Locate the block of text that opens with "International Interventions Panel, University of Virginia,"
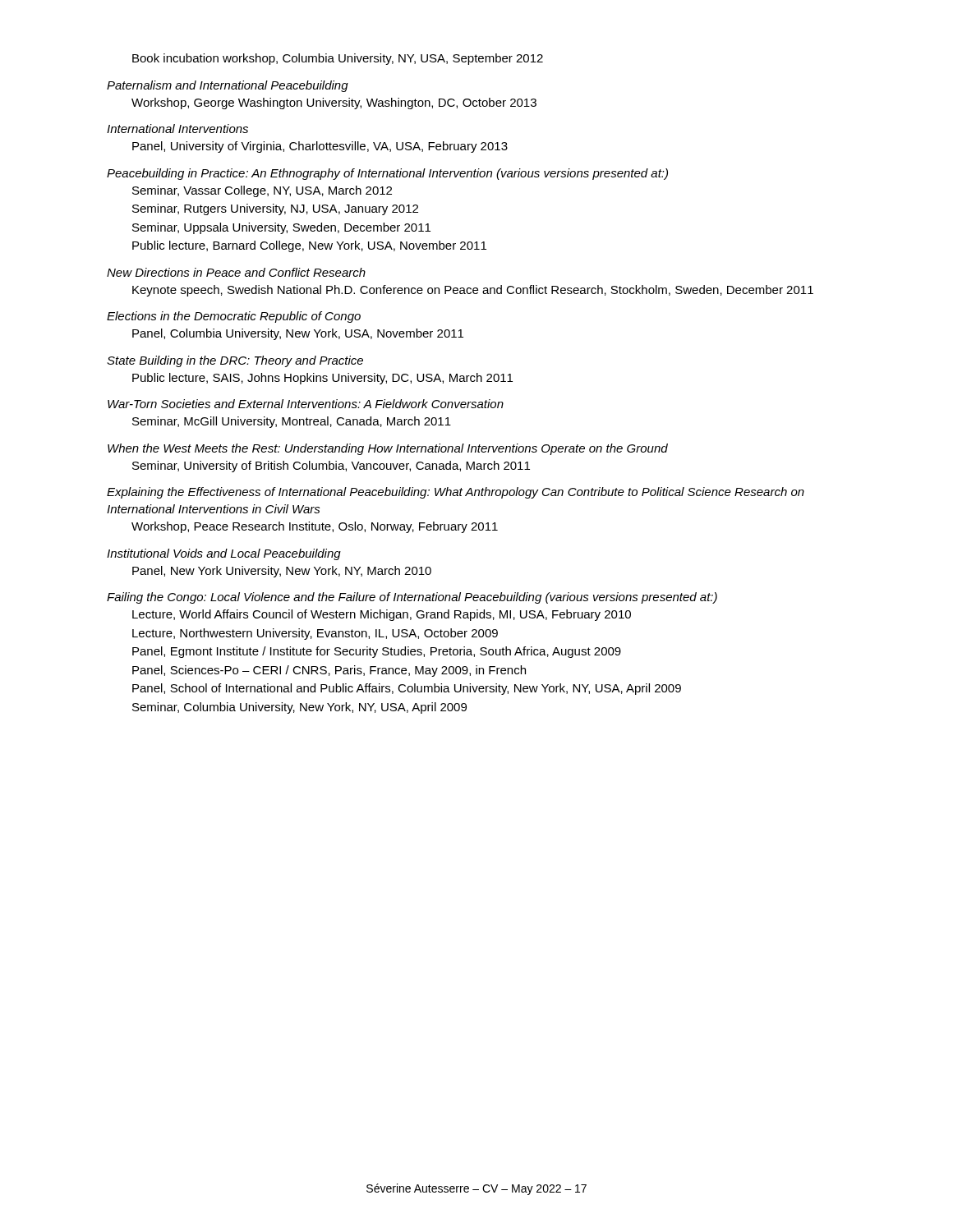Screen dimensions: 1232x953 pyautogui.click(x=476, y=138)
